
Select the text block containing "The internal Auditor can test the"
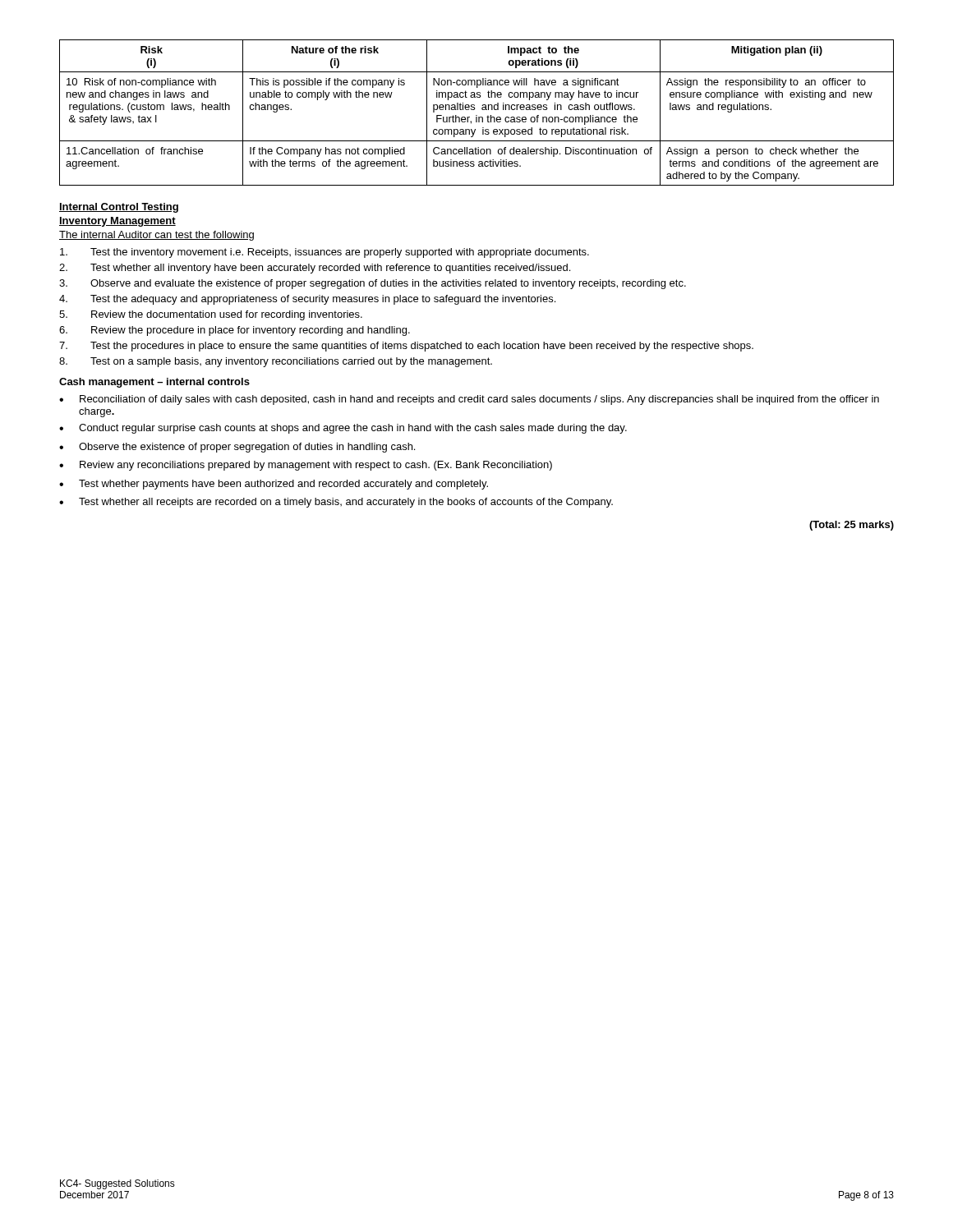tap(157, 234)
